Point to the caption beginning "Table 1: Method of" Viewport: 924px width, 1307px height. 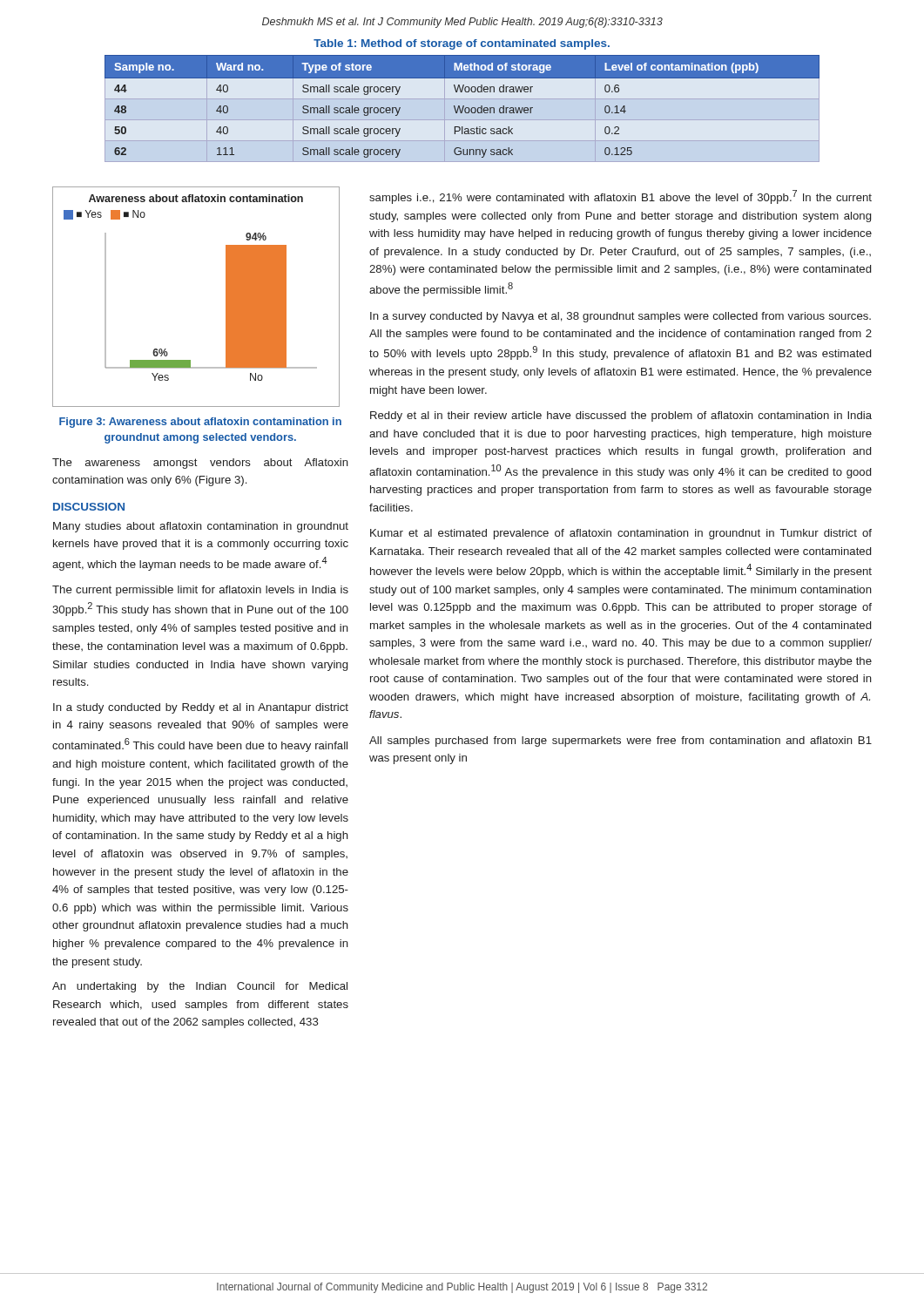(462, 43)
